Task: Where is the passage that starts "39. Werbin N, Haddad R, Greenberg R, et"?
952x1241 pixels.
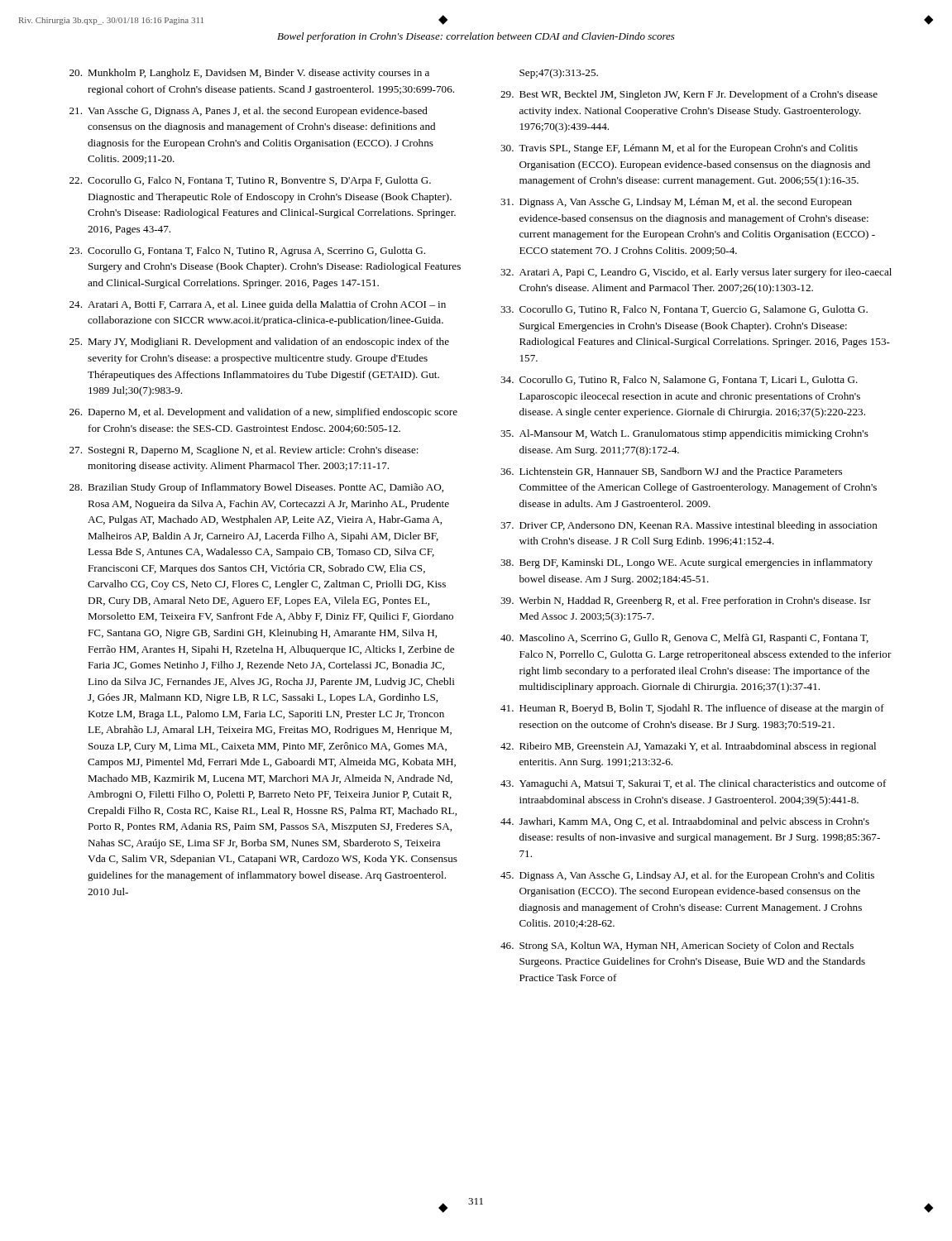Action: [x=692, y=608]
